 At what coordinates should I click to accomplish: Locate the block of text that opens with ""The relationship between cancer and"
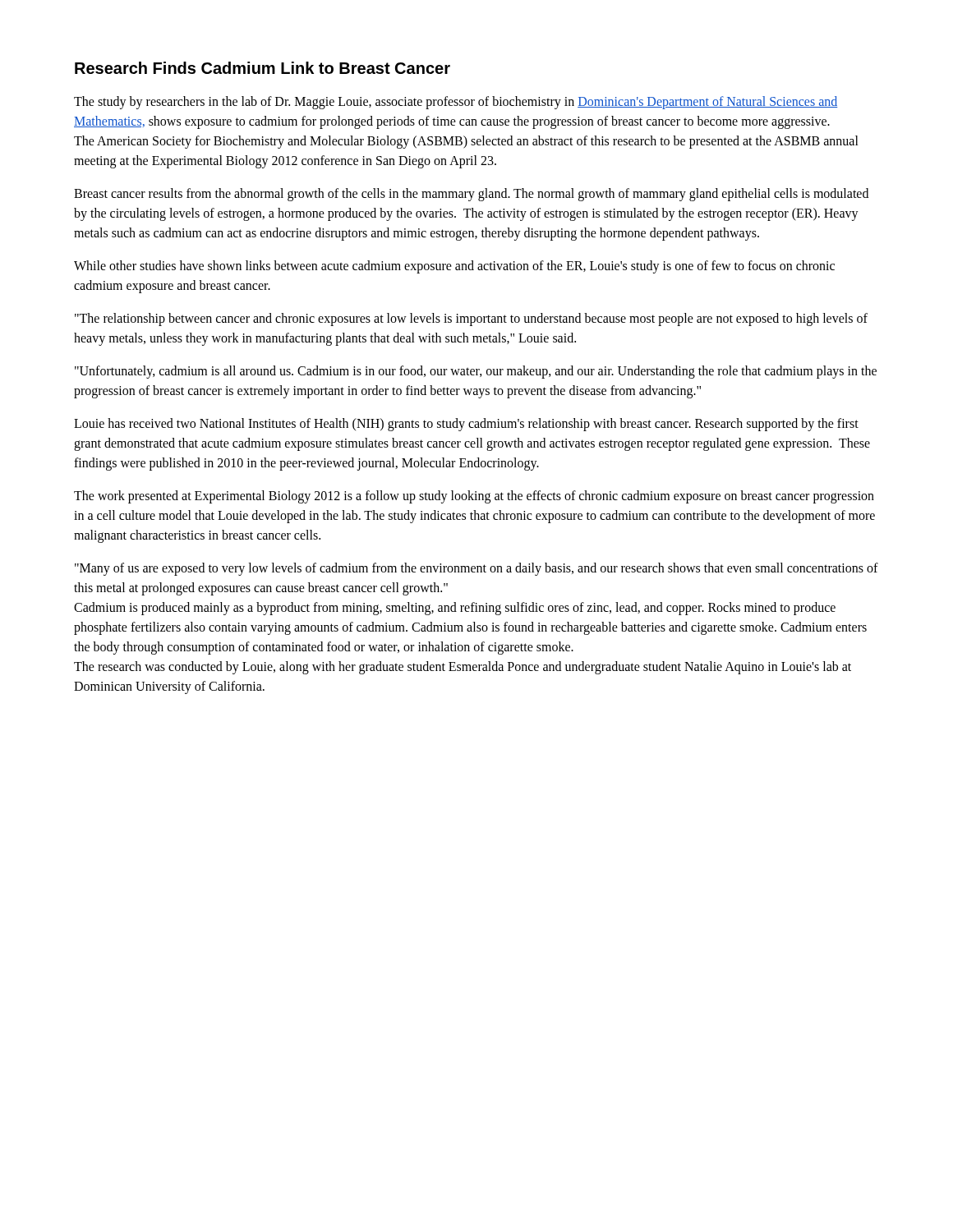pos(471,328)
